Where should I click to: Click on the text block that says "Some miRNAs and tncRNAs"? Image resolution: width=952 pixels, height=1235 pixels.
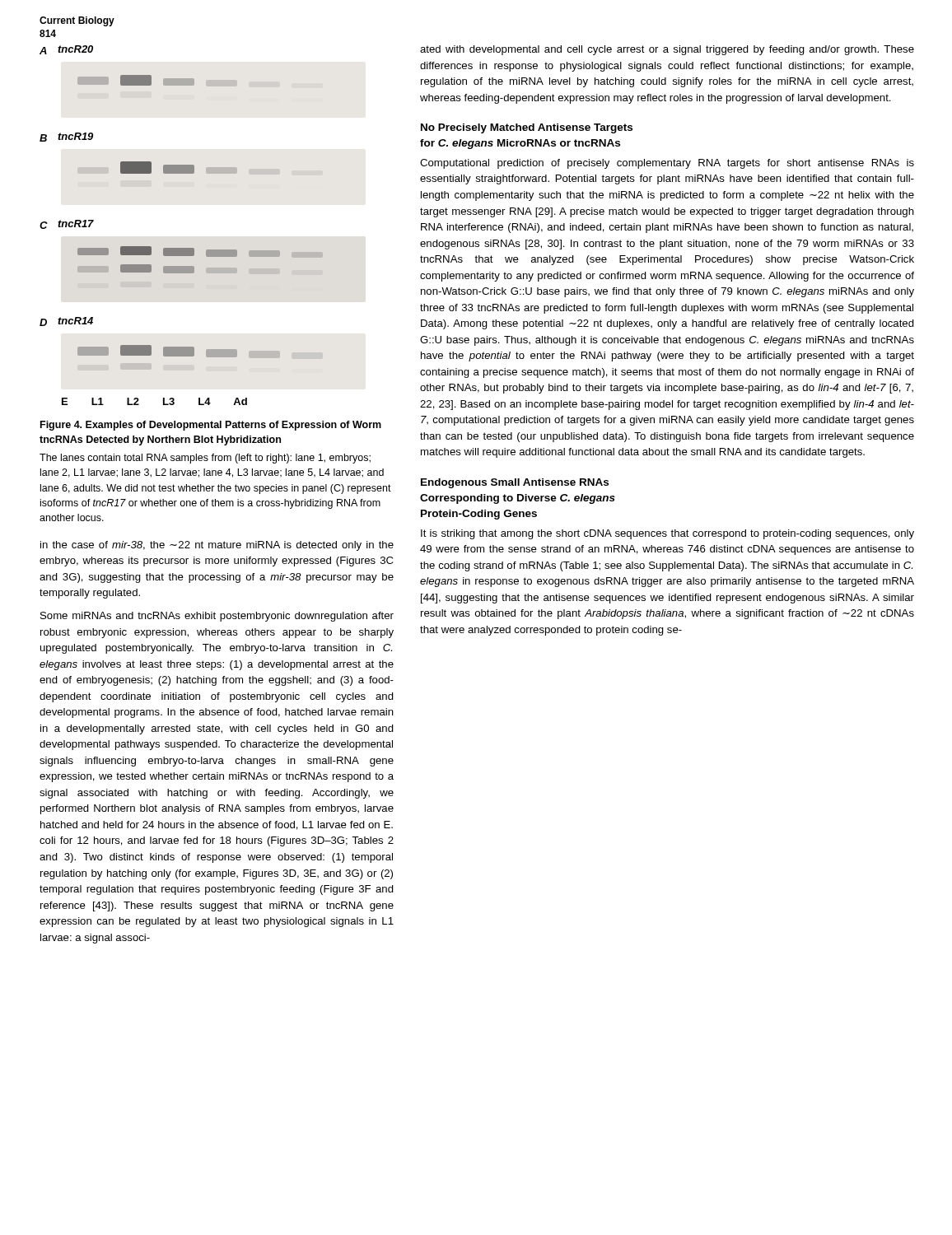217,776
